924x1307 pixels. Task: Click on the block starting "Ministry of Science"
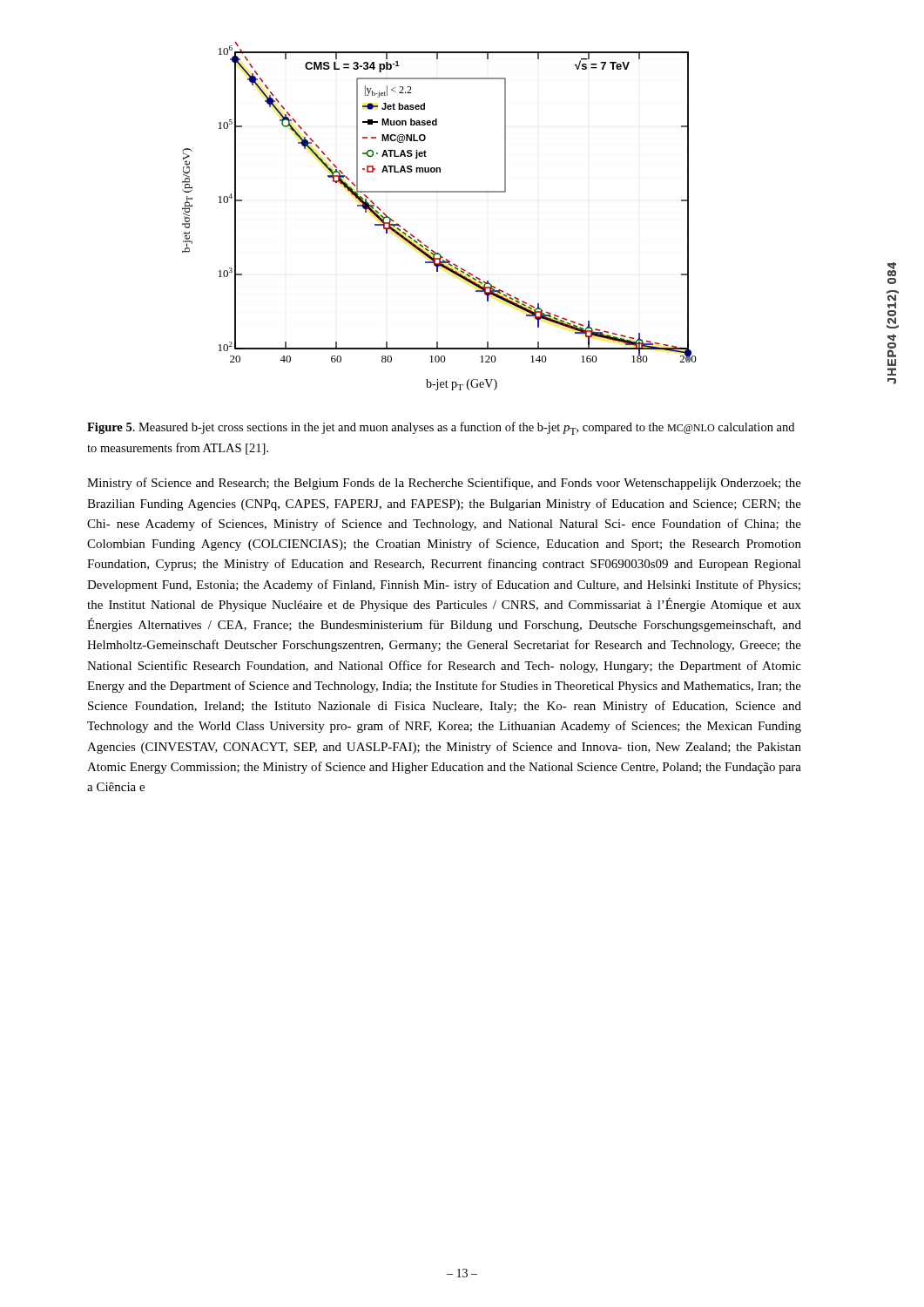[x=444, y=635]
